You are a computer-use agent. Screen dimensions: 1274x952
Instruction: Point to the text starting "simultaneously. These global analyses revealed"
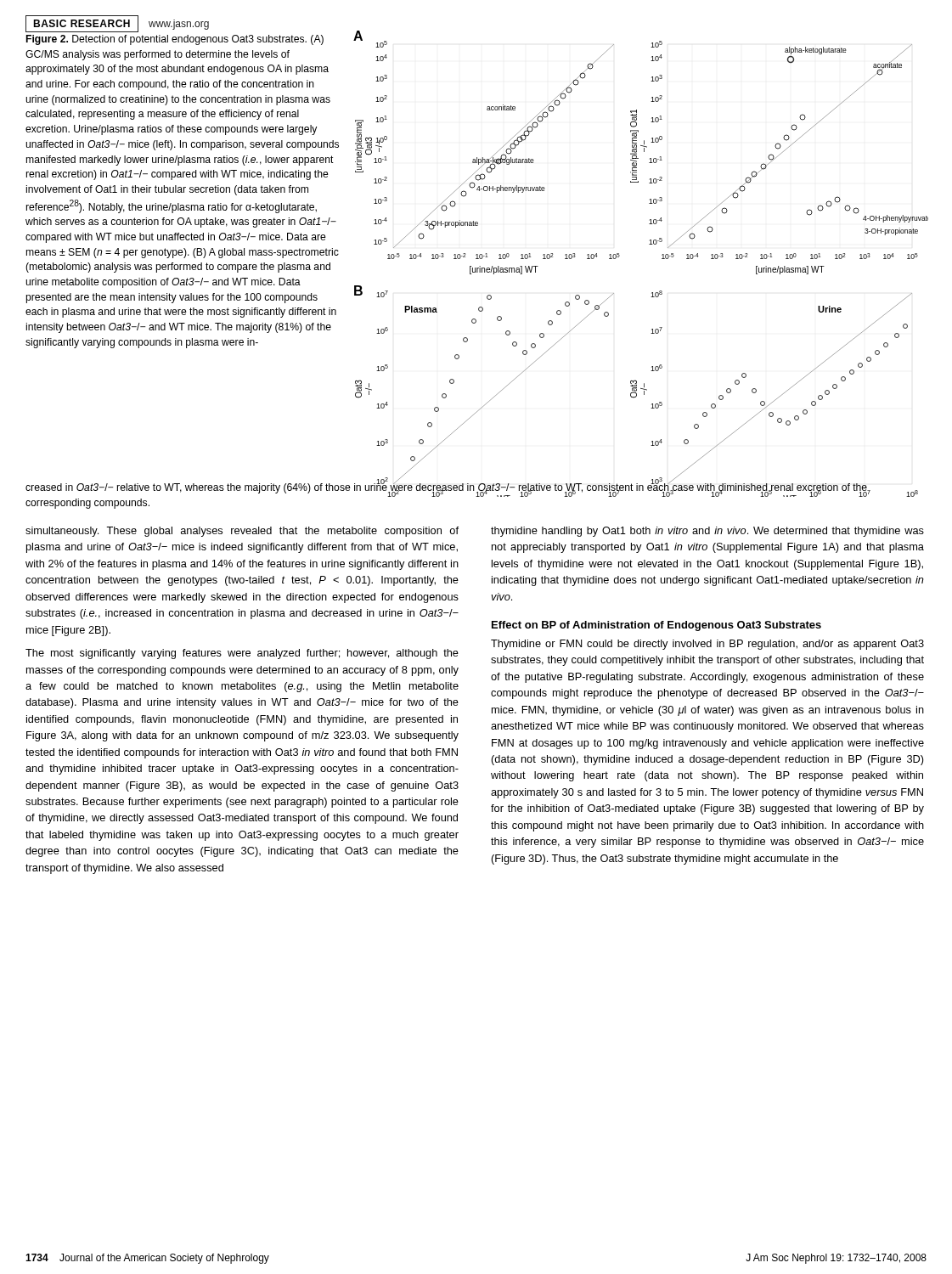click(242, 699)
